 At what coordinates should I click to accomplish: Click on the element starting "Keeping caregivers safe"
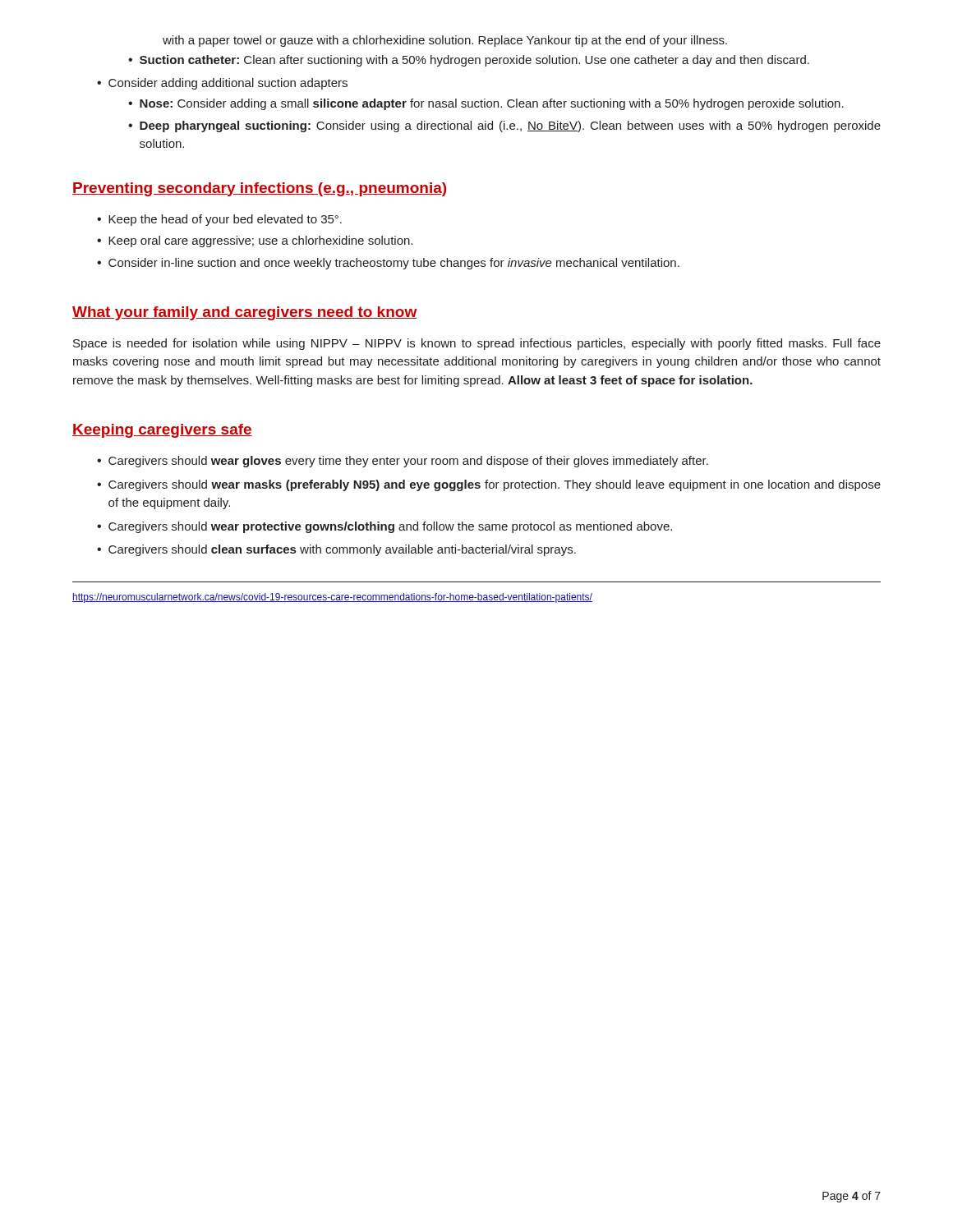tap(162, 431)
